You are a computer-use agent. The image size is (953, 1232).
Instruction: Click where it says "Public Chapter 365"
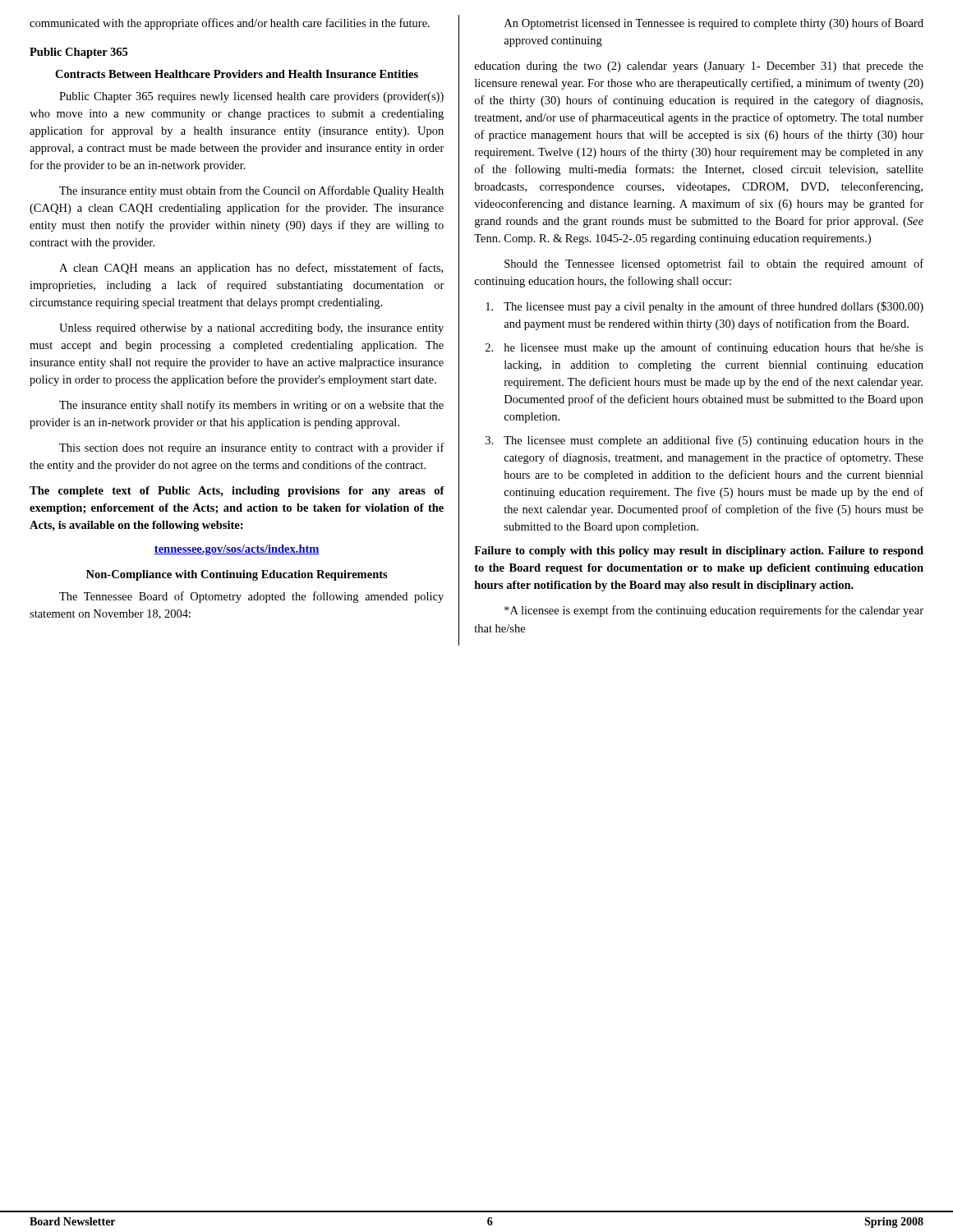pos(78,53)
